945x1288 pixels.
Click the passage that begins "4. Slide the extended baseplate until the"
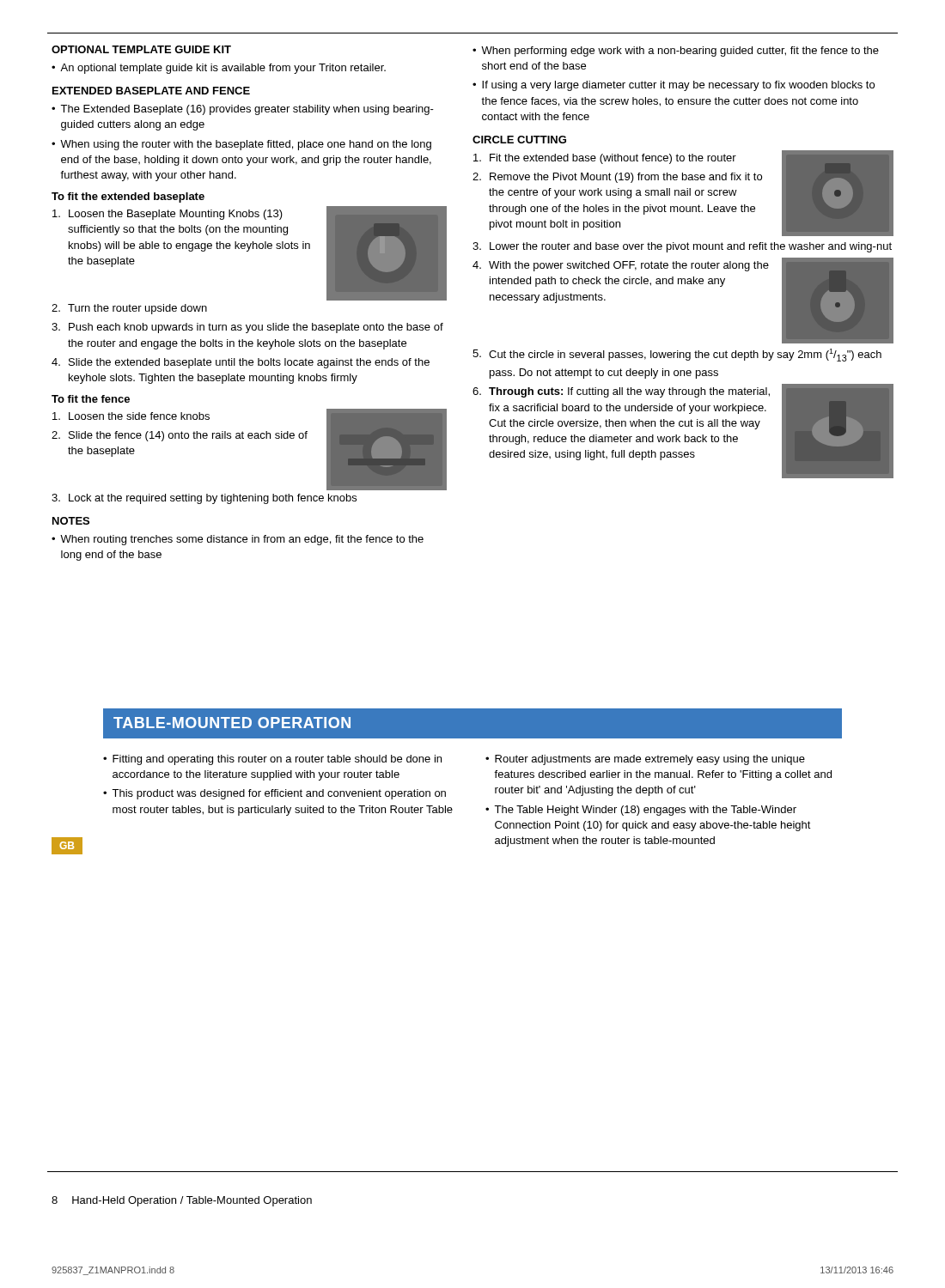[249, 370]
